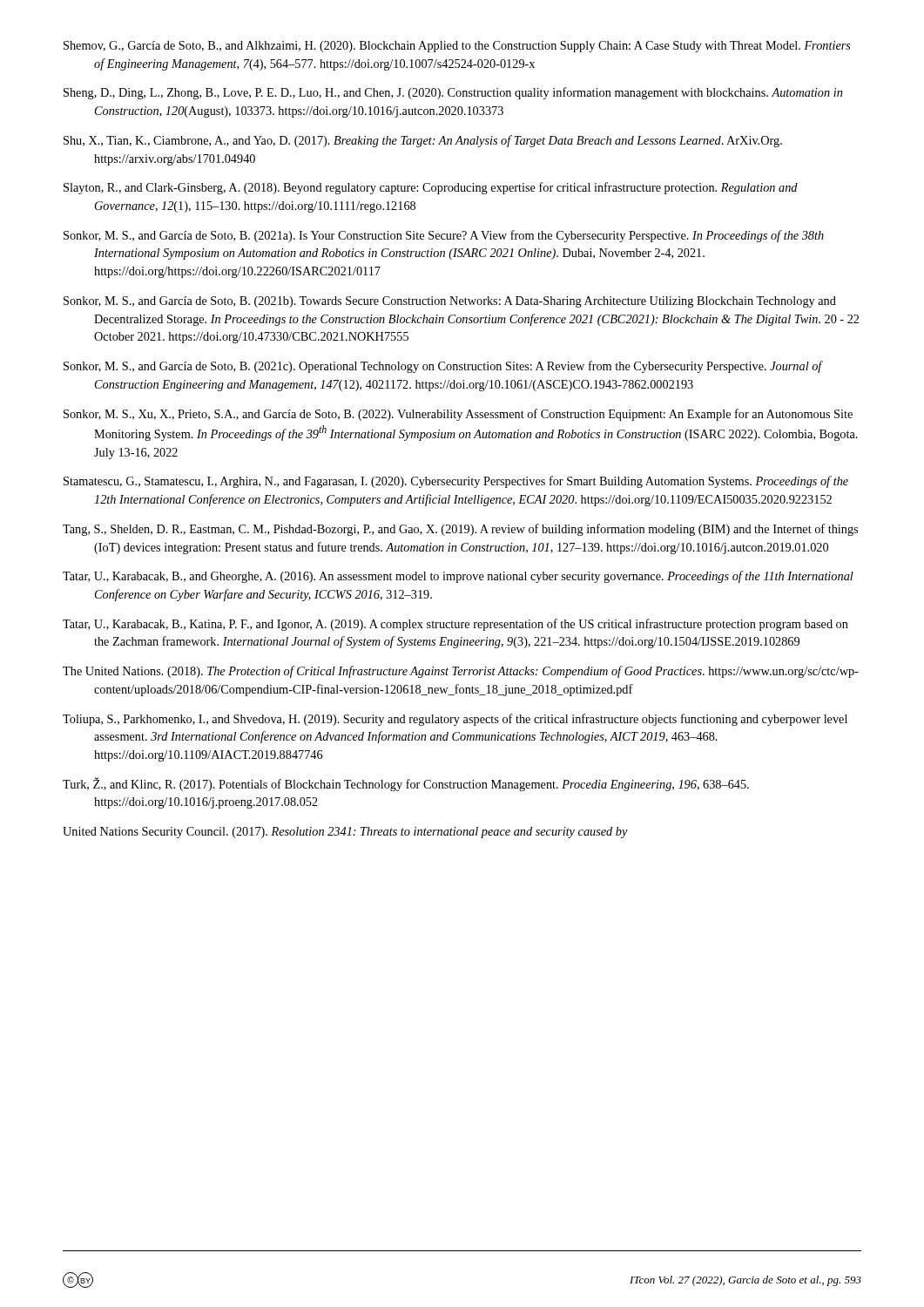924x1307 pixels.
Task: Click on the element starting "Sonkor, M. S., Xu, X., Prieto, S.A.,"
Action: [460, 433]
